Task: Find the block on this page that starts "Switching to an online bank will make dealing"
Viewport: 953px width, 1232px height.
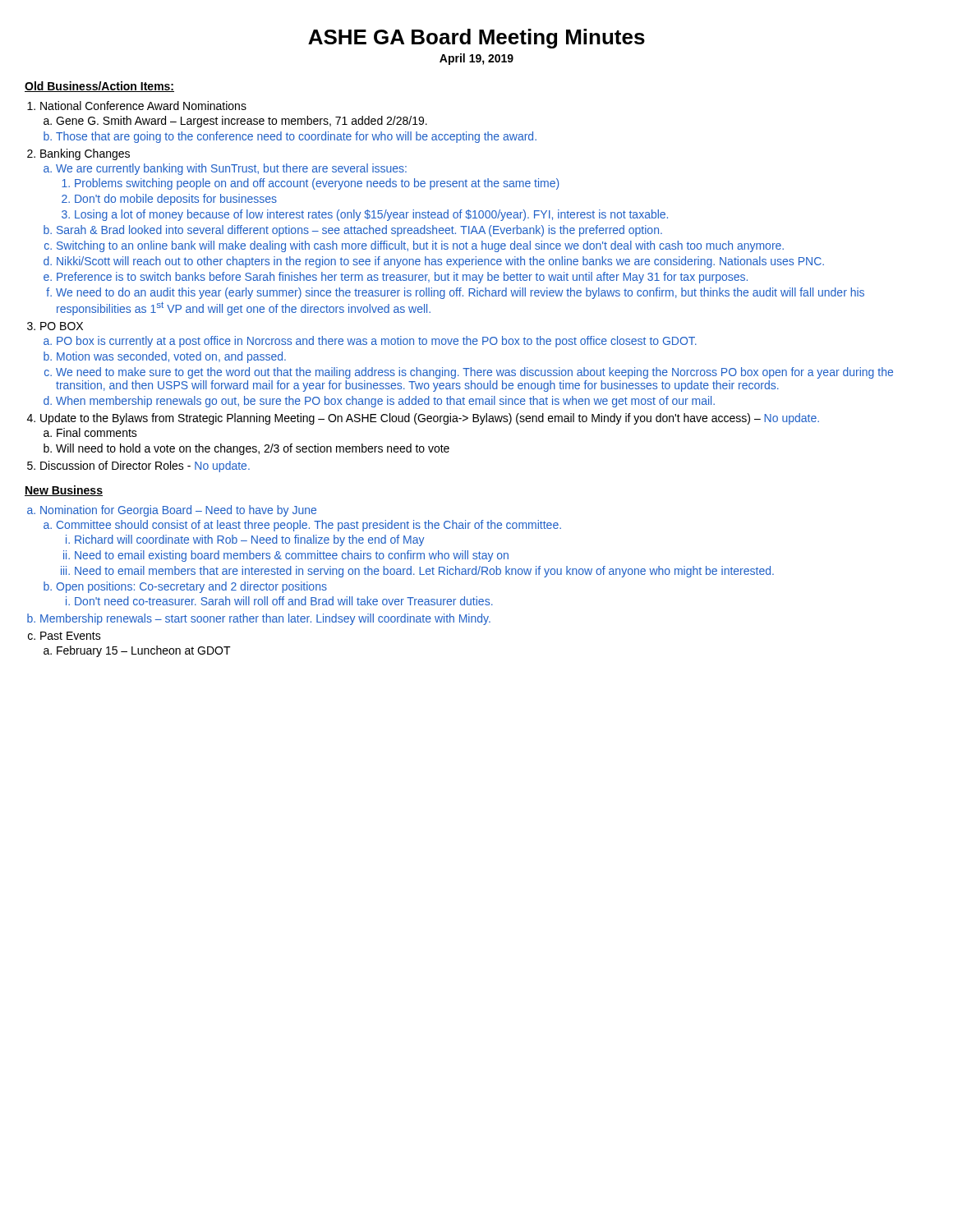Action: (420, 246)
